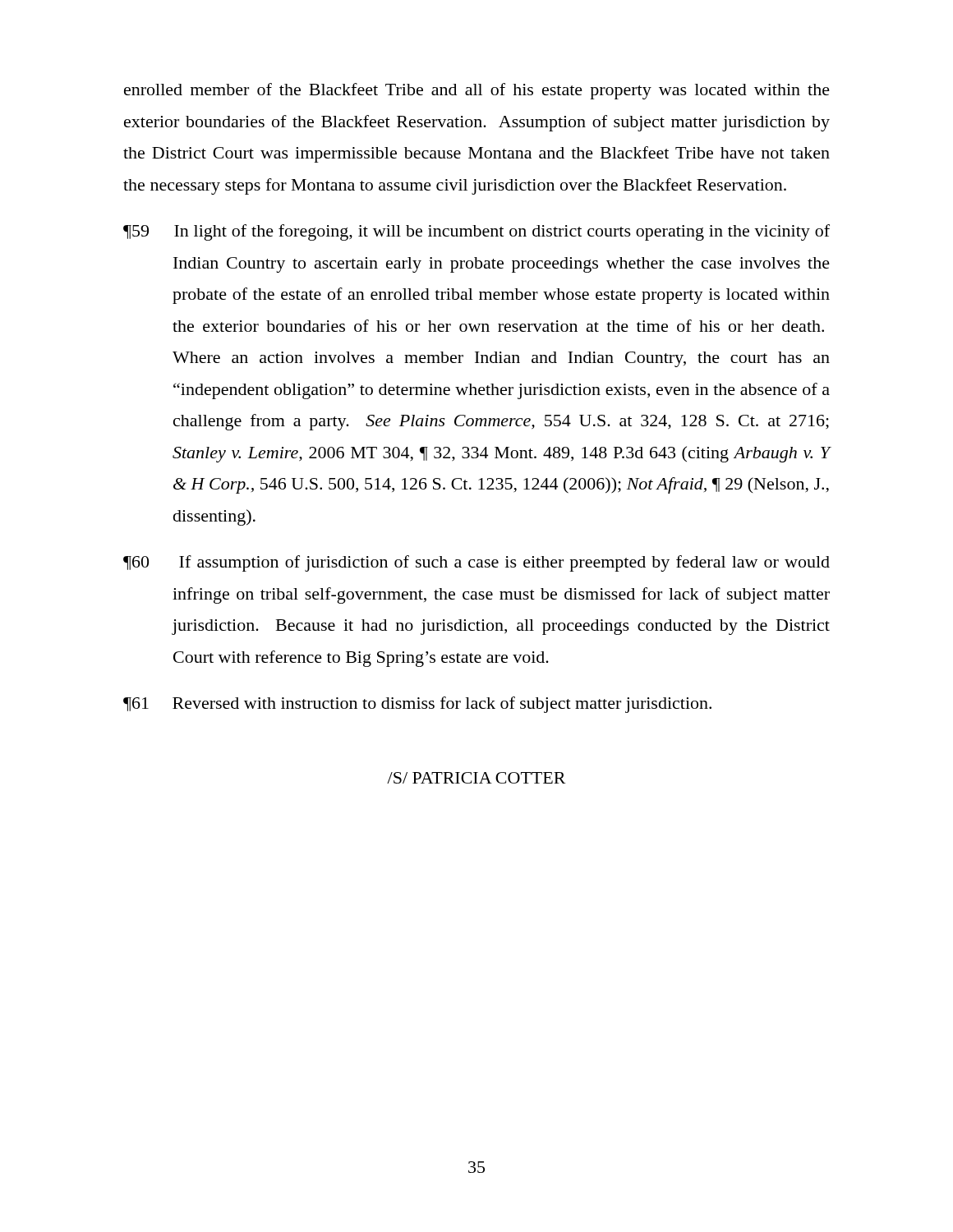Locate the block starting "/S/ PATRICIA COTTER"

pos(476,777)
